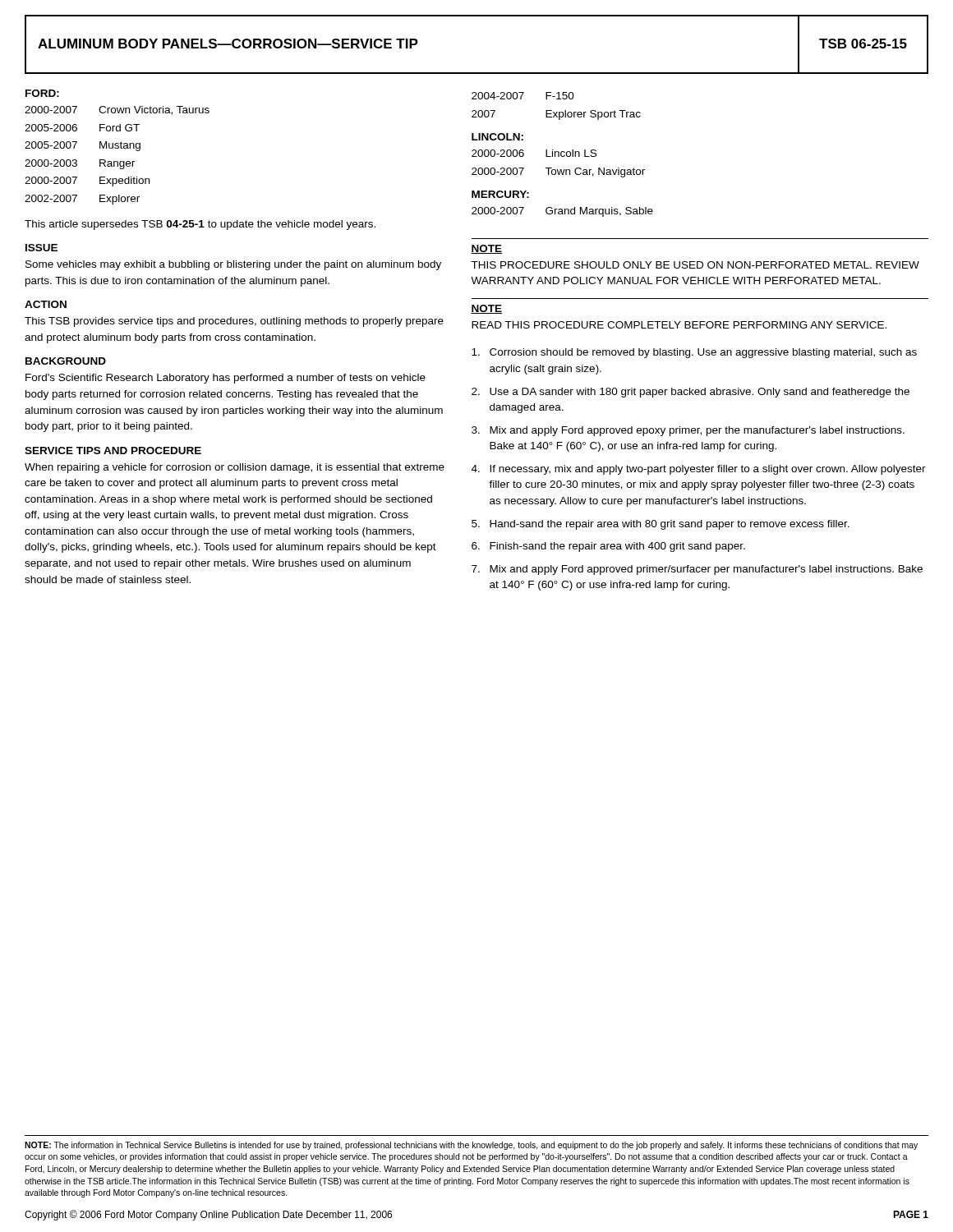The height and width of the screenshot is (1232, 953).
Task: Find the block on this page that starts "4. If necessary, mix and apply two-part polyester"
Action: coord(700,485)
